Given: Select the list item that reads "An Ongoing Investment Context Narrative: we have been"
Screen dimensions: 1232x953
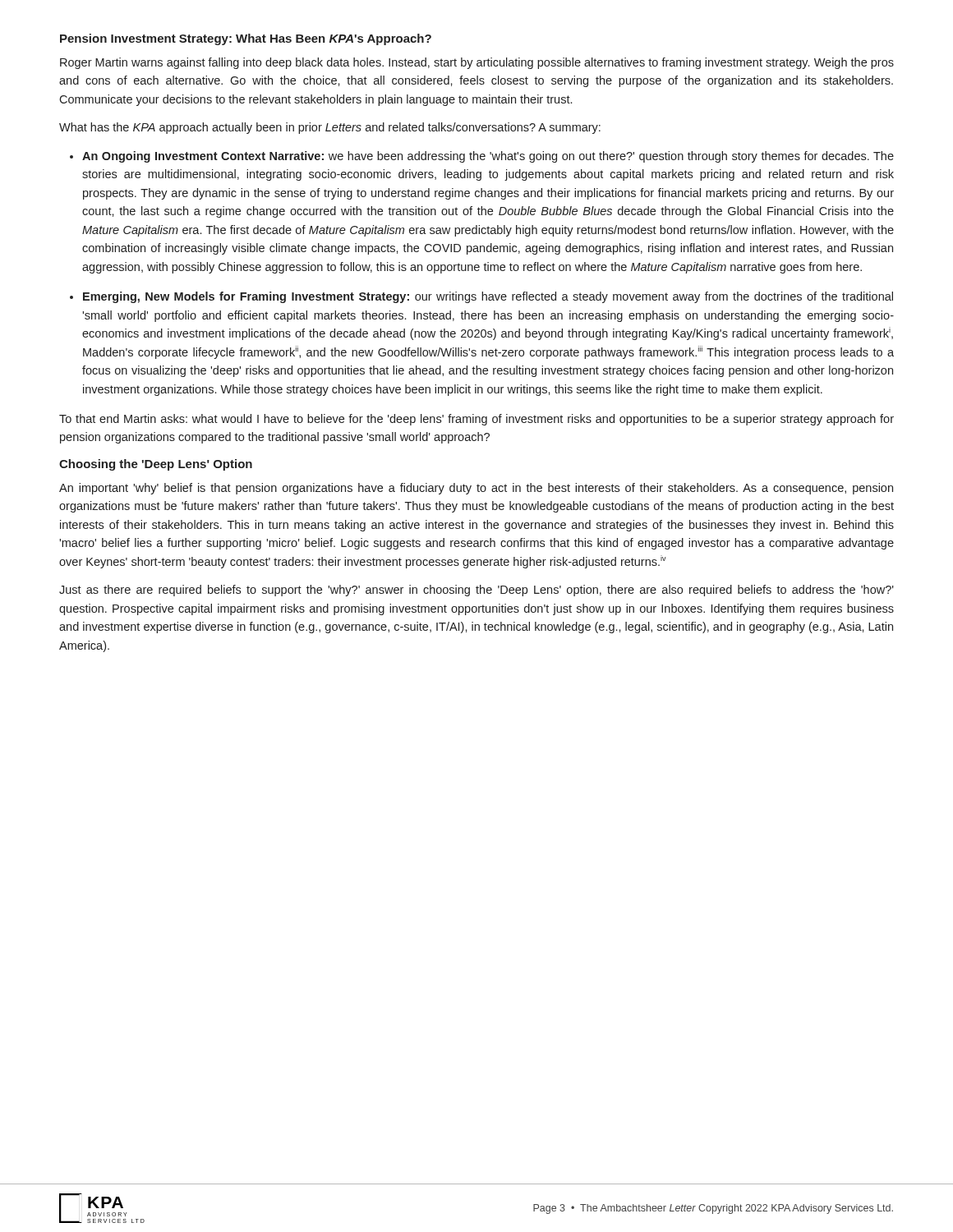Looking at the screenshot, I should pyautogui.click(x=488, y=211).
